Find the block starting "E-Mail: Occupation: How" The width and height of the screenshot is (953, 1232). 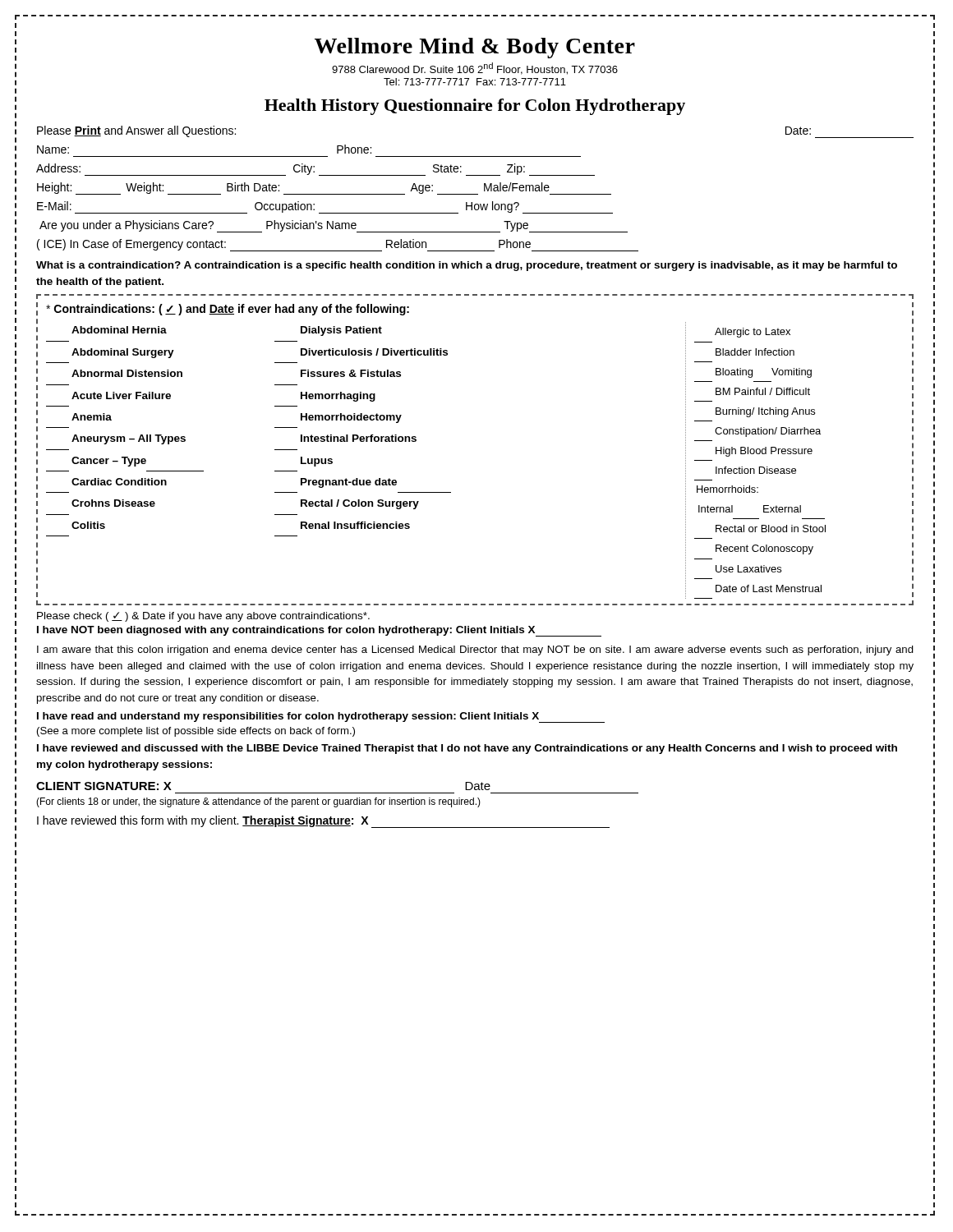click(325, 207)
